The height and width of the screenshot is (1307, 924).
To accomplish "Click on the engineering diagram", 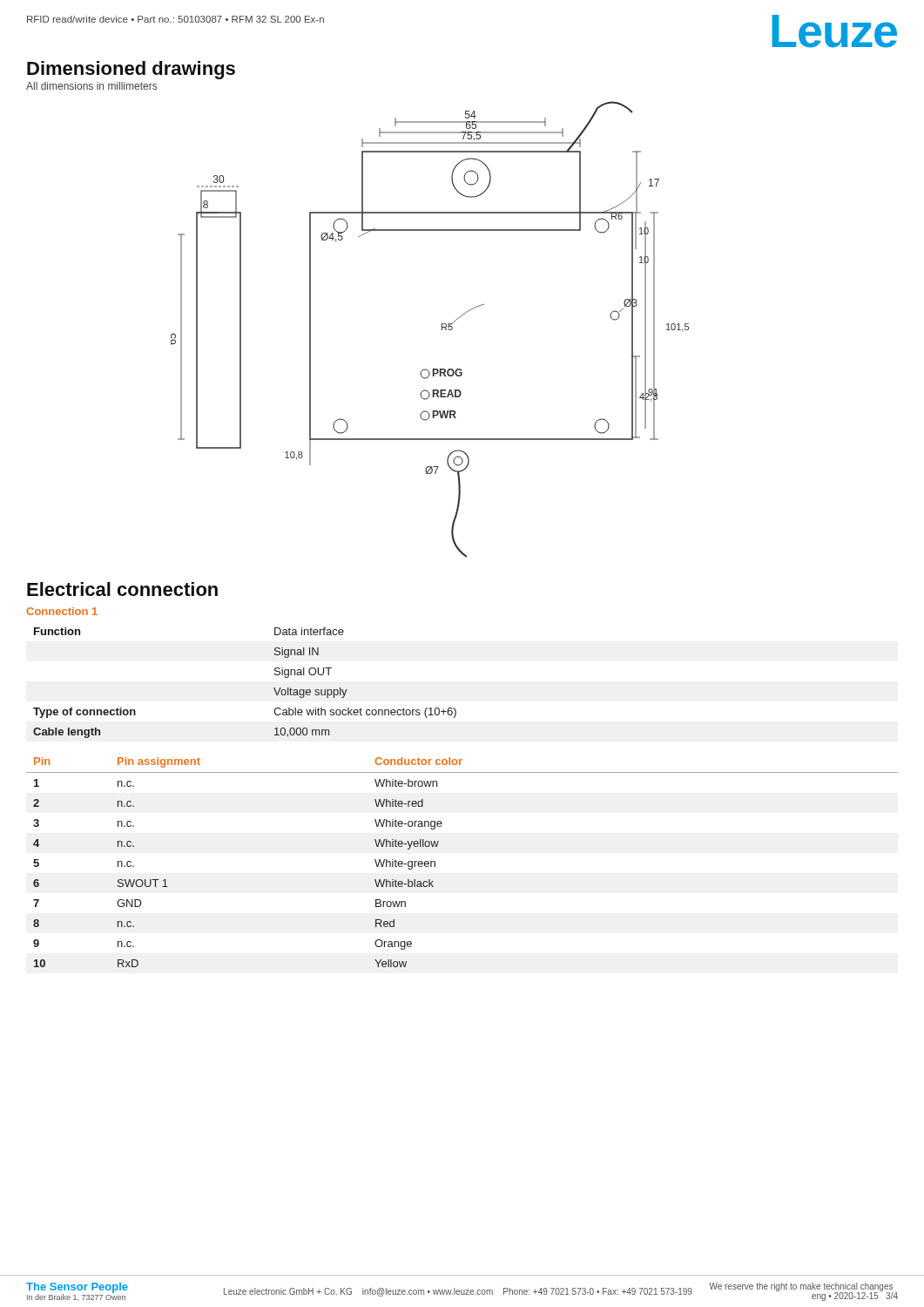I will (x=462, y=335).
